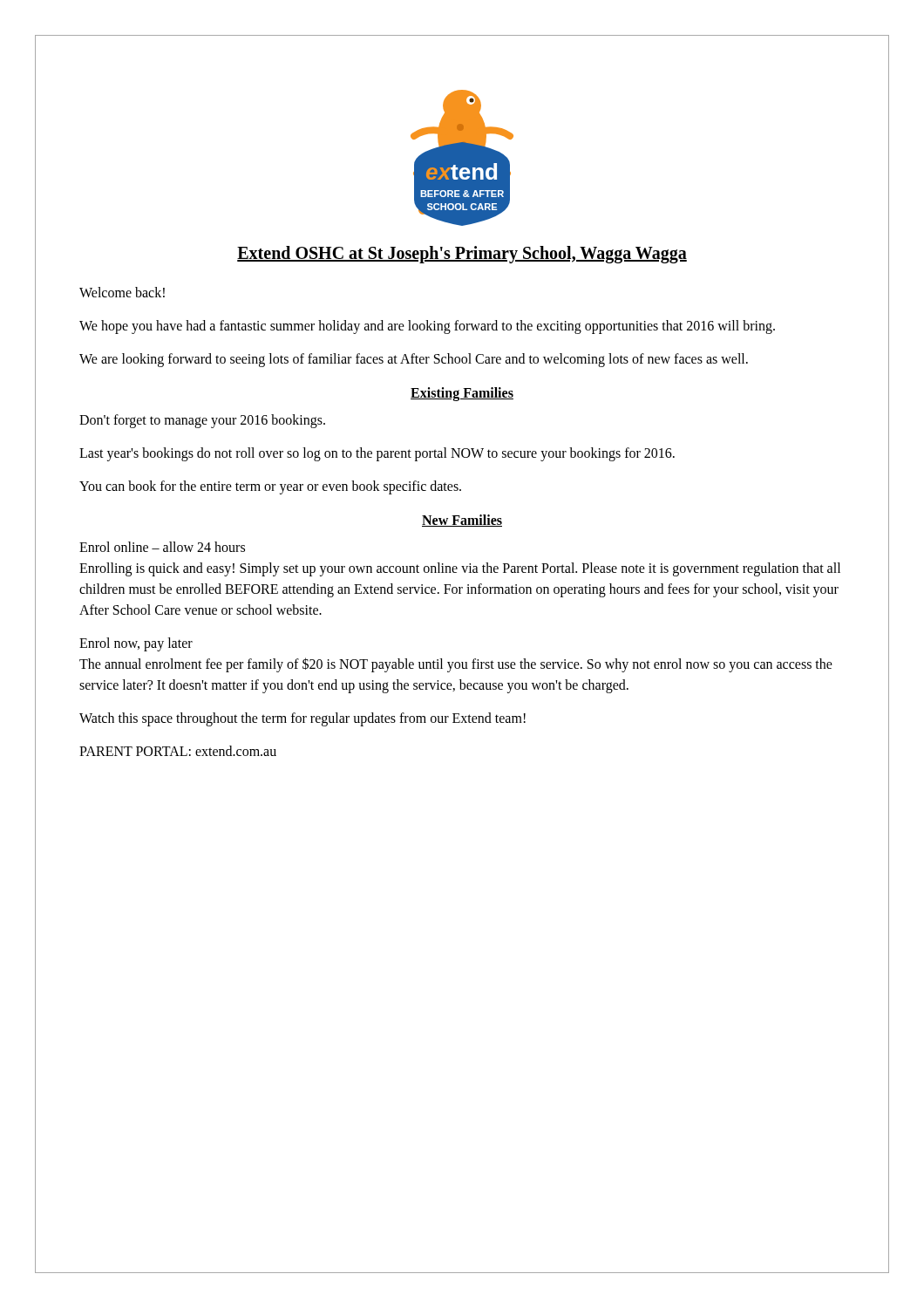Viewport: 924px width, 1308px height.
Task: Point to the text block starting "Extend OSHC at St"
Action: click(462, 253)
